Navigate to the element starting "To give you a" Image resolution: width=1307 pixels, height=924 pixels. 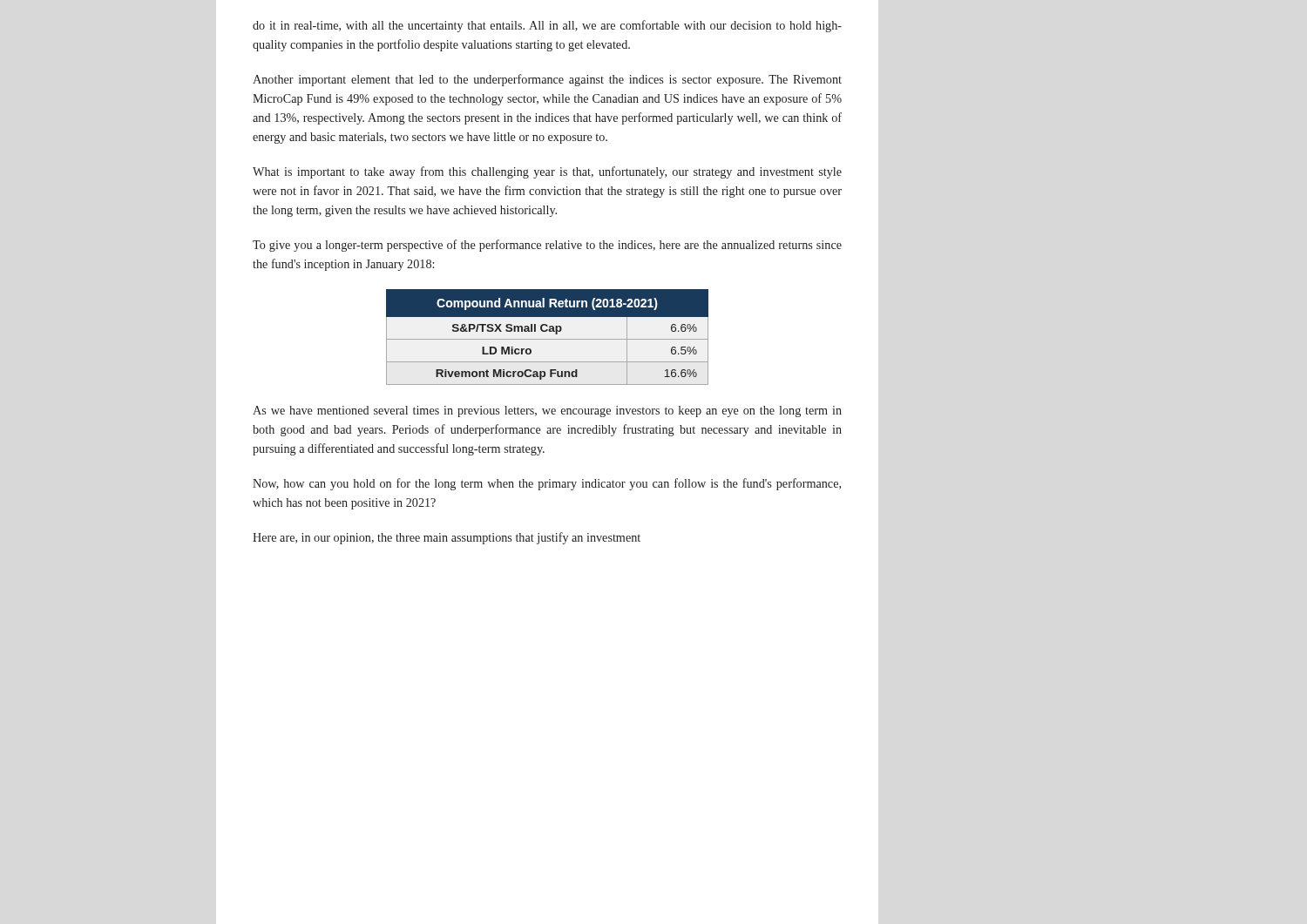(x=547, y=254)
